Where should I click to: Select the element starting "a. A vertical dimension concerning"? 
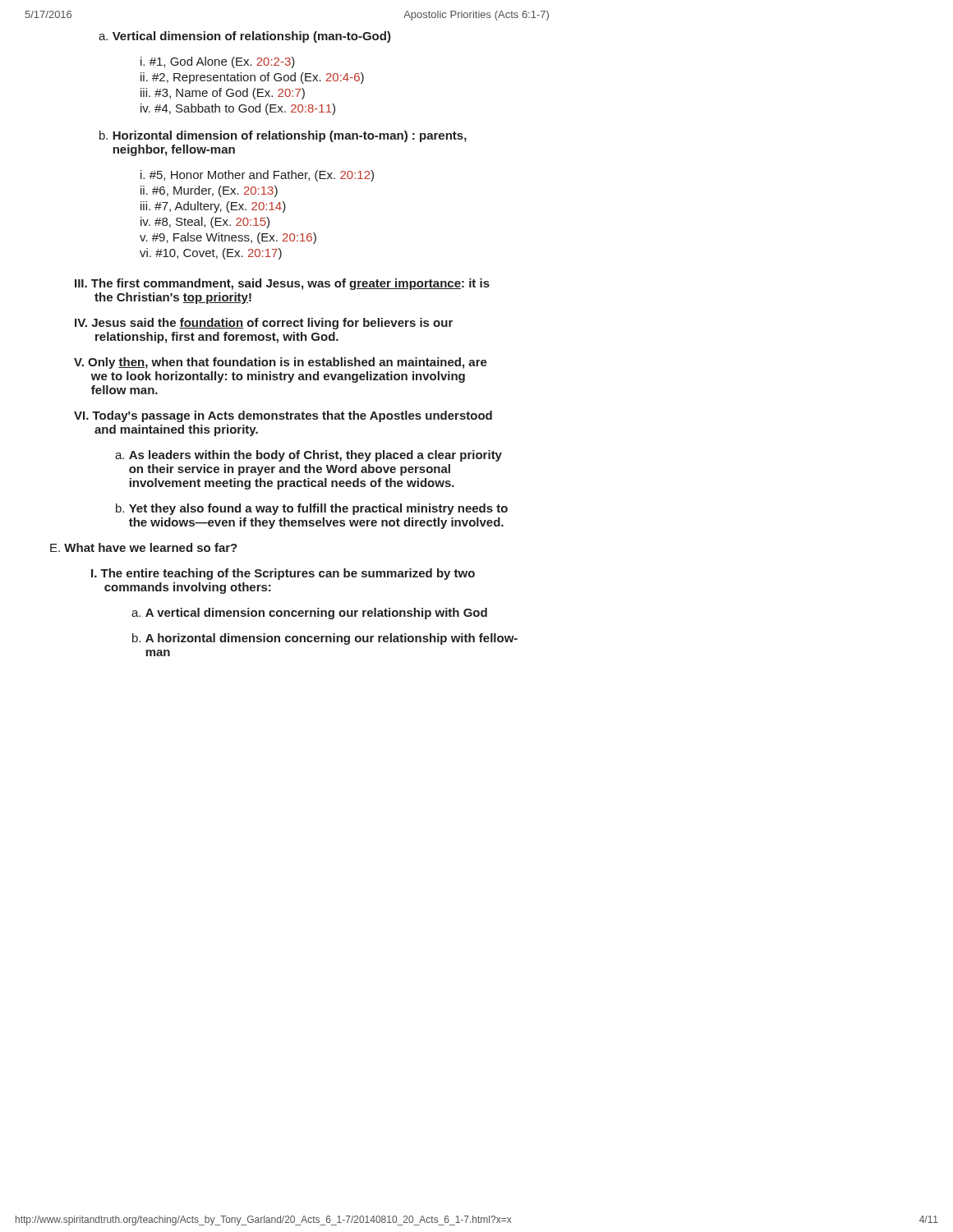point(310,612)
